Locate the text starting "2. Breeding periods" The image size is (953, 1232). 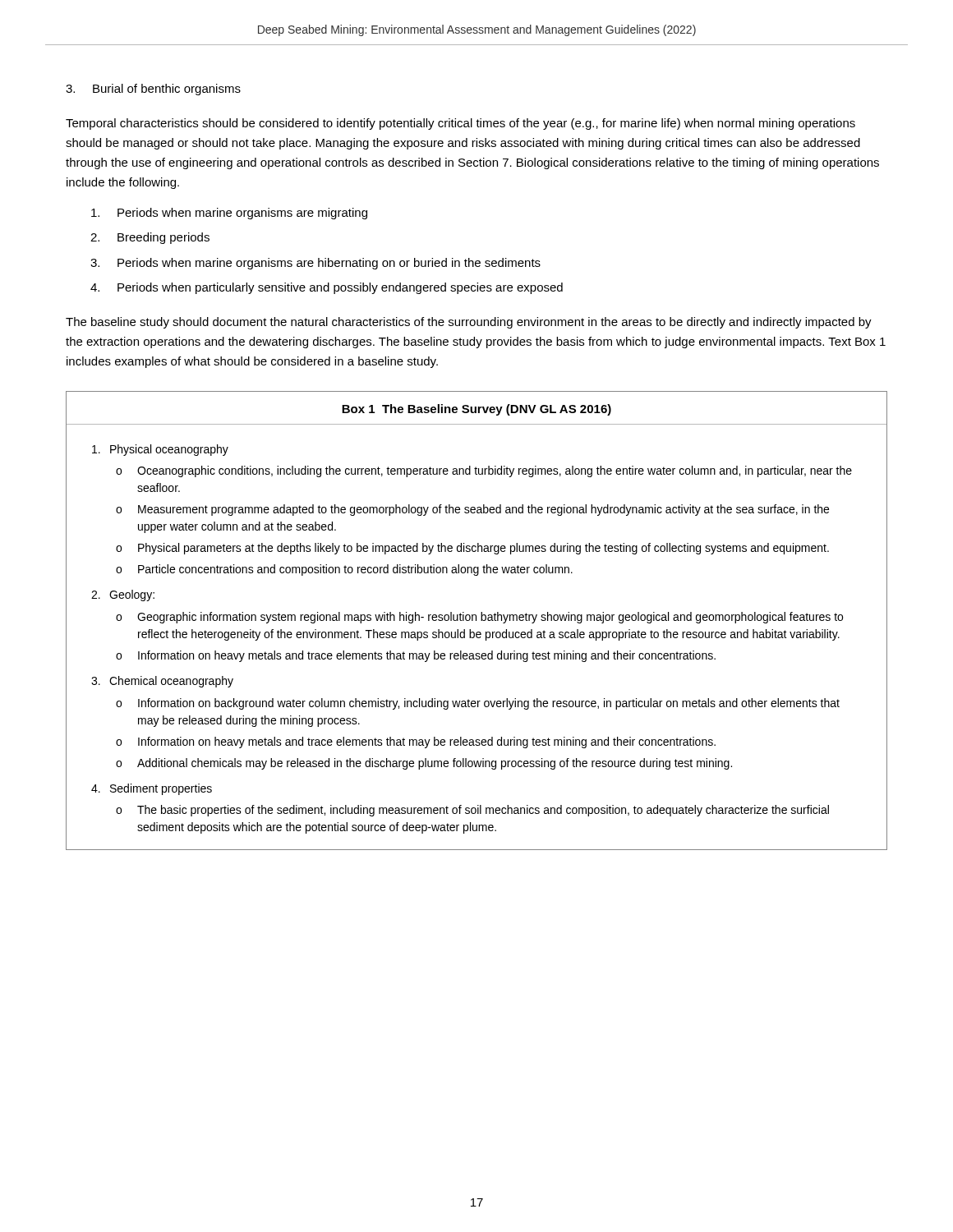[x=150, y=238]
